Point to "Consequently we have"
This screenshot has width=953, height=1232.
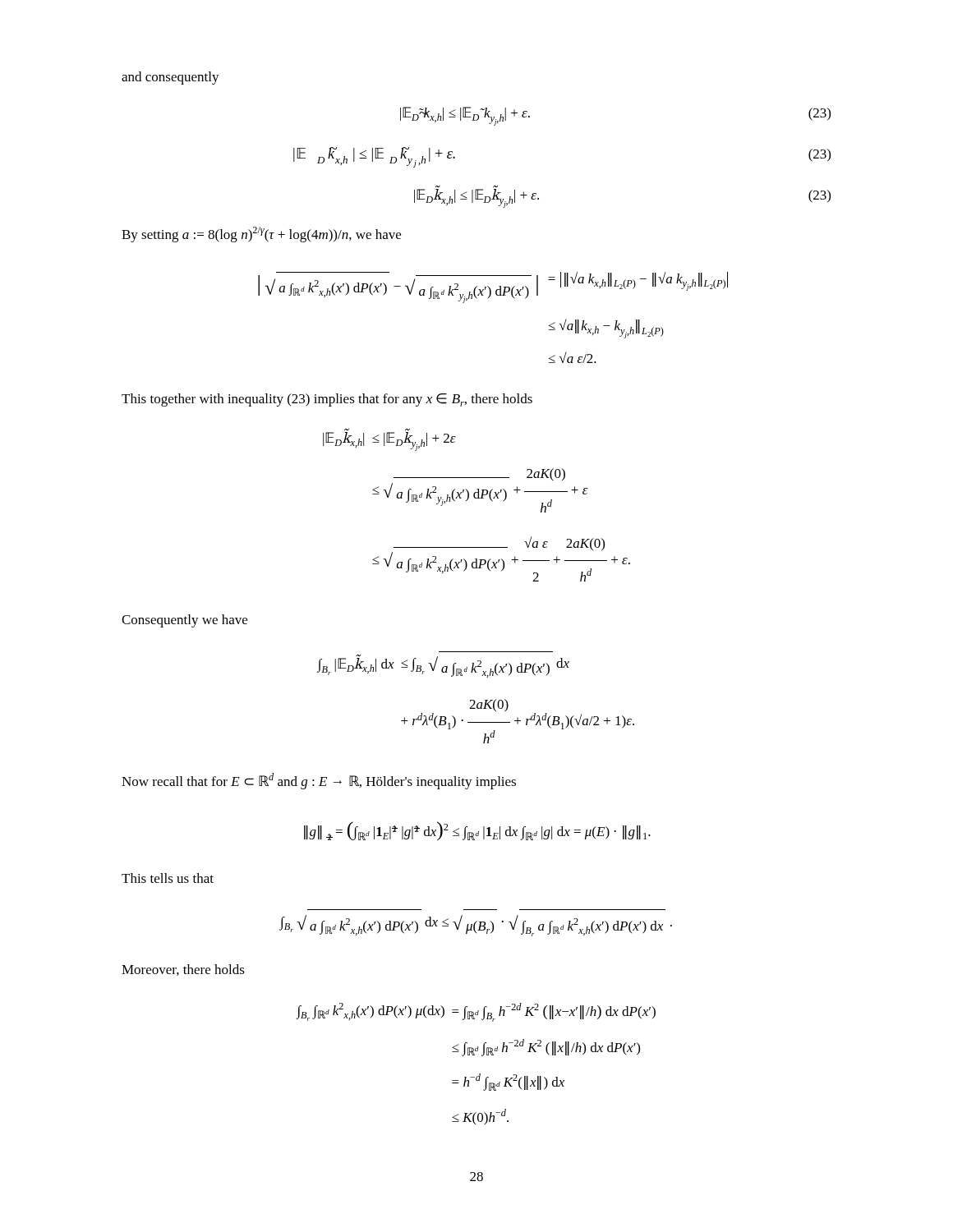pos(185,620)
